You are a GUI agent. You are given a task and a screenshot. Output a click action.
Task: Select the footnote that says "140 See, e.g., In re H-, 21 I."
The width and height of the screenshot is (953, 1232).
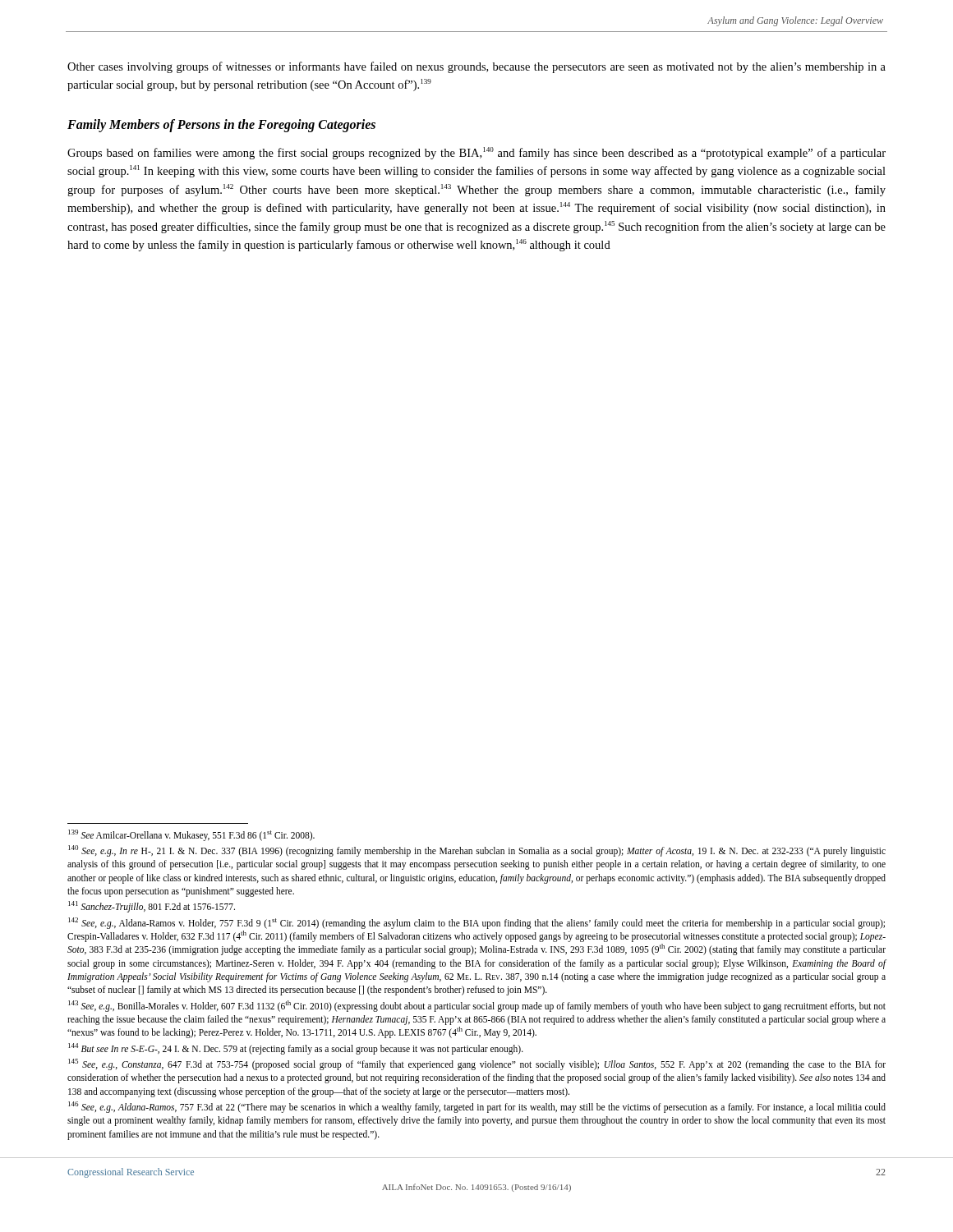point(476,870)
